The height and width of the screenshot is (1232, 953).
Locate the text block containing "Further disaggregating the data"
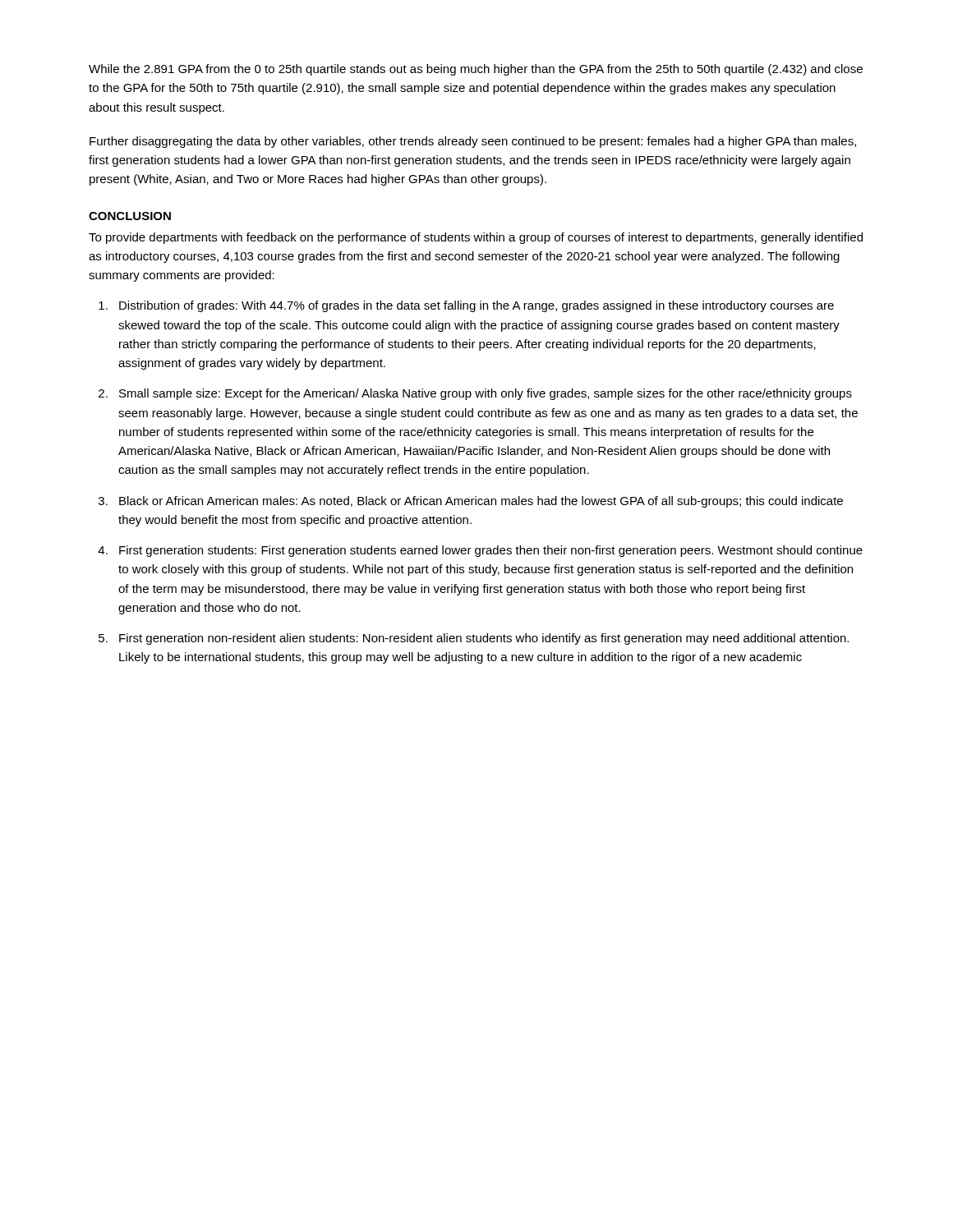click(x=473, y=160)
